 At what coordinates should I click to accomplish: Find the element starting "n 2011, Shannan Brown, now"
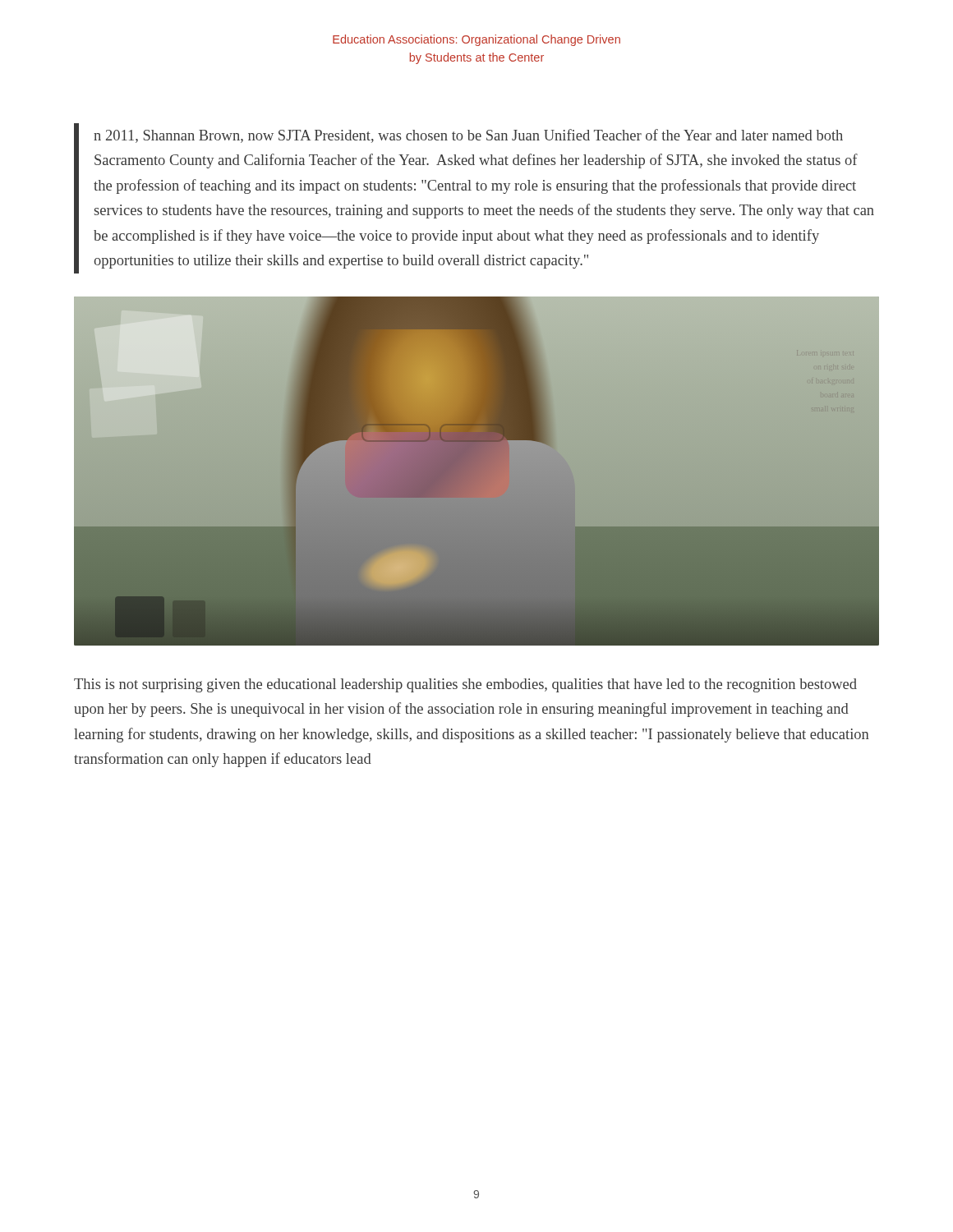[476, 198]
